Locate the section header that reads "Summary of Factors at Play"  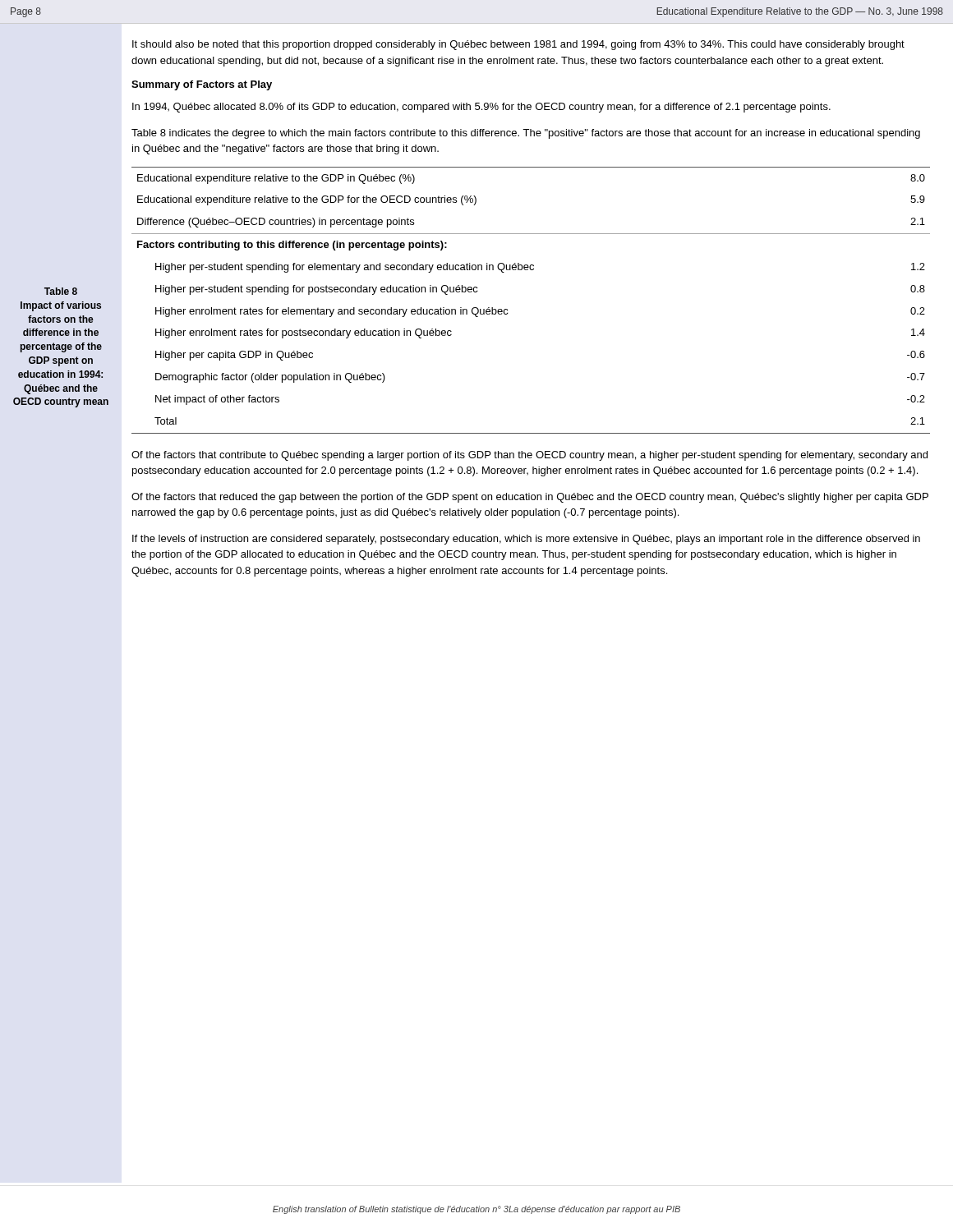pos(202,84)
